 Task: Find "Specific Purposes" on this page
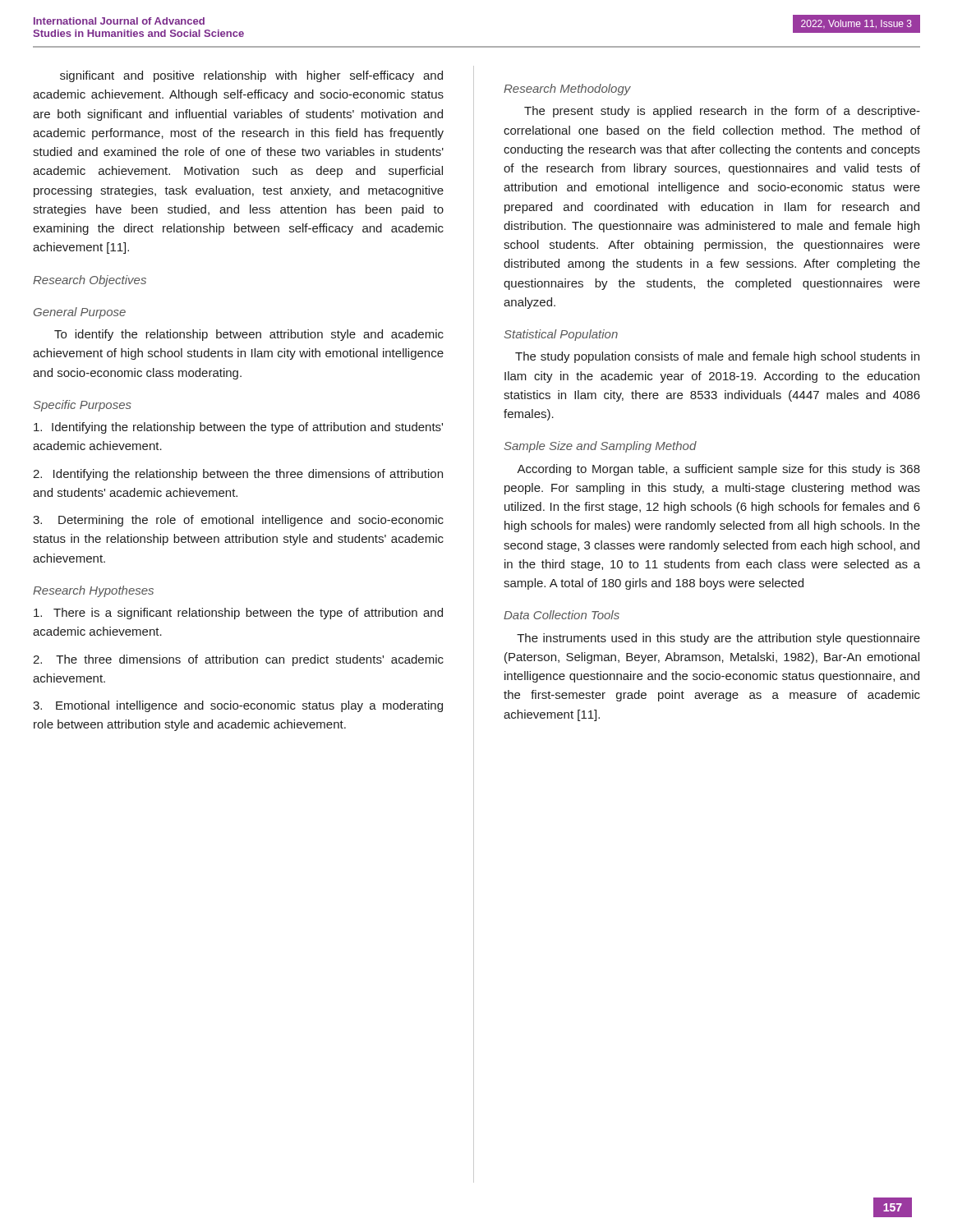coord(83,406)
